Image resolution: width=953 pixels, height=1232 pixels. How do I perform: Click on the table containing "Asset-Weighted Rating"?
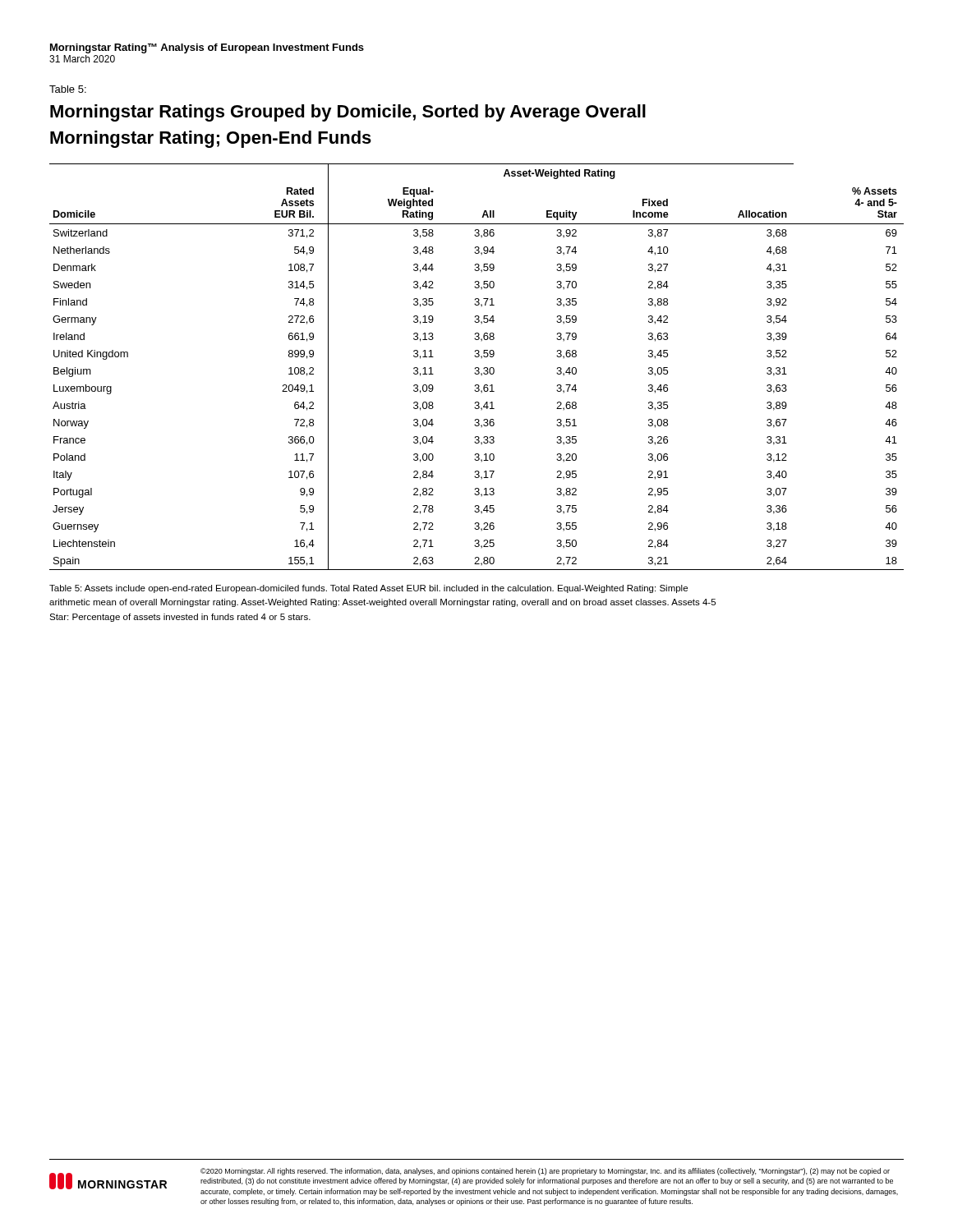pyautogui.click(x=476, y=367)
